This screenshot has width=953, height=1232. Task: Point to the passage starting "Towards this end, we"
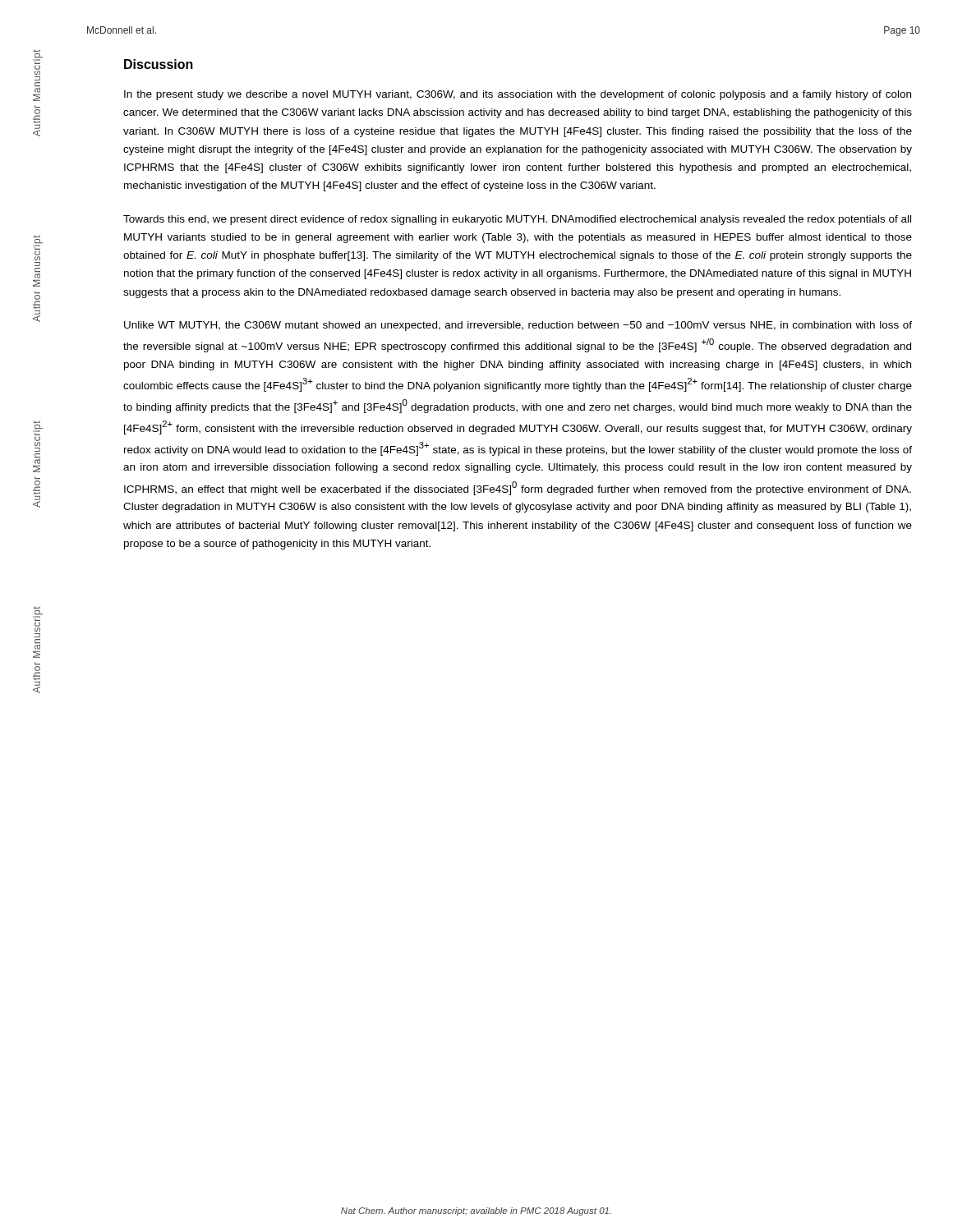(518, 255)
